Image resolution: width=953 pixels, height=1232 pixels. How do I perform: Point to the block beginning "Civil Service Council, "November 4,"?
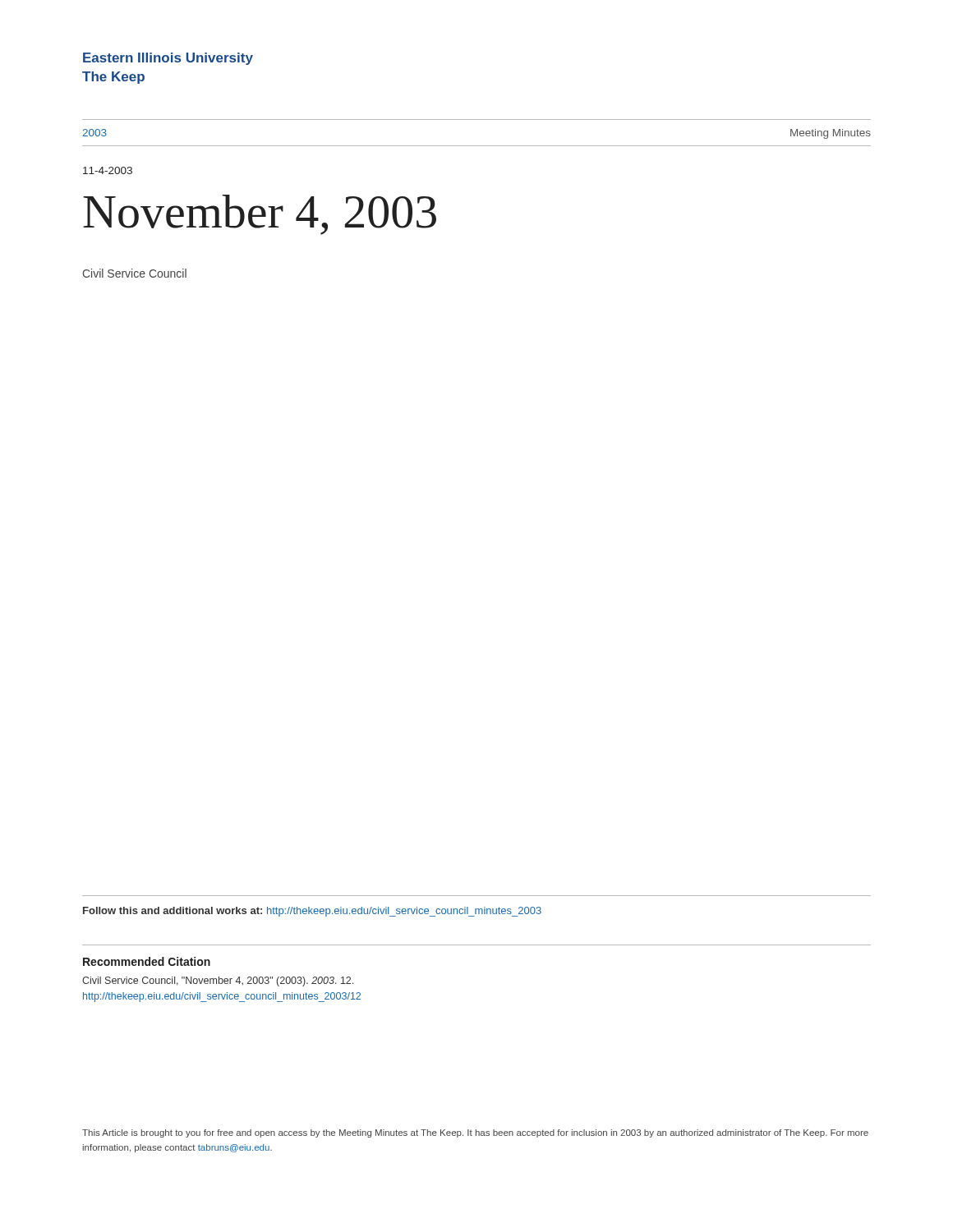[x=222, y=988]
